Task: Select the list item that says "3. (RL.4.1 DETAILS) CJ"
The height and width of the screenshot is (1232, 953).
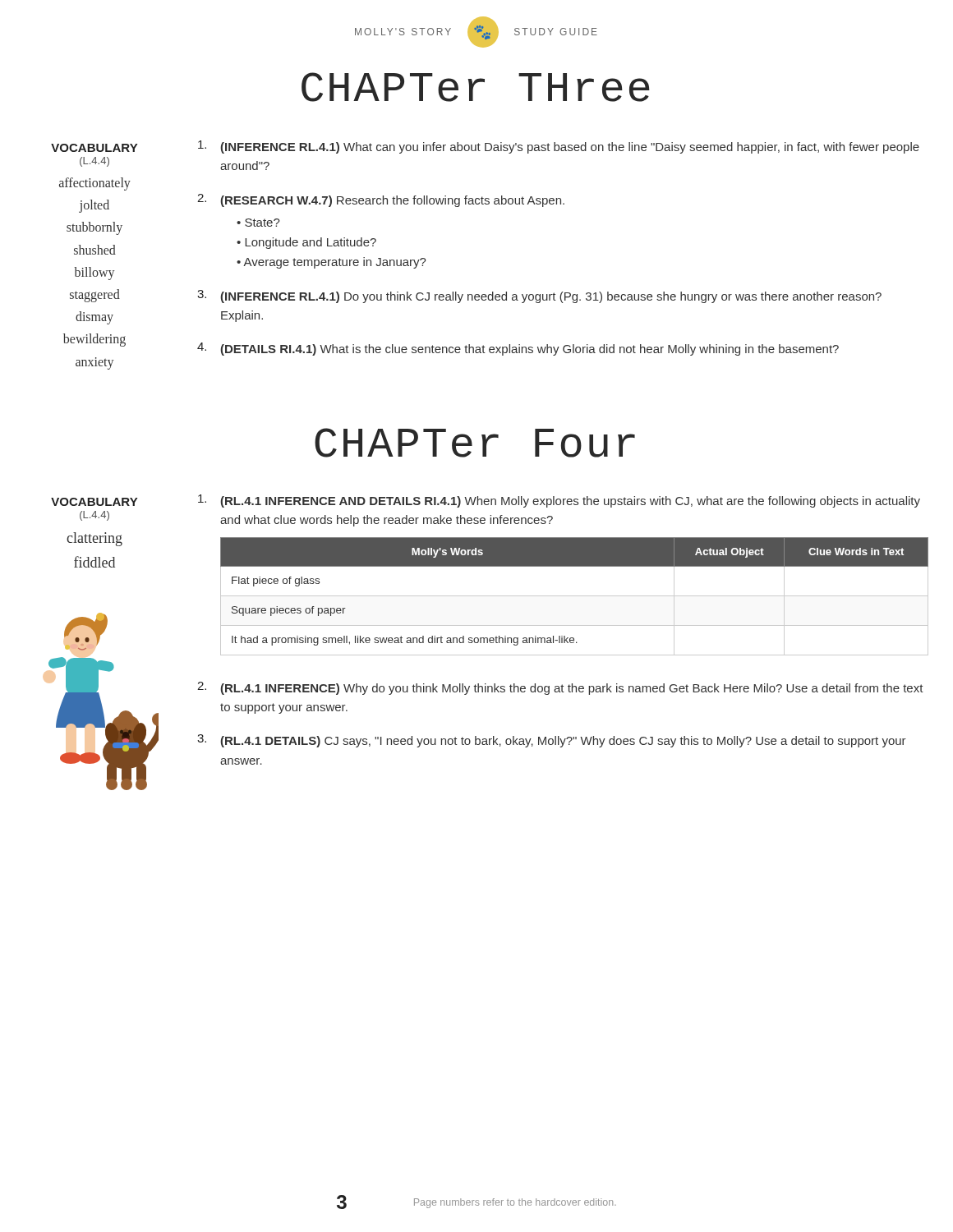Action: coord(563,750)
